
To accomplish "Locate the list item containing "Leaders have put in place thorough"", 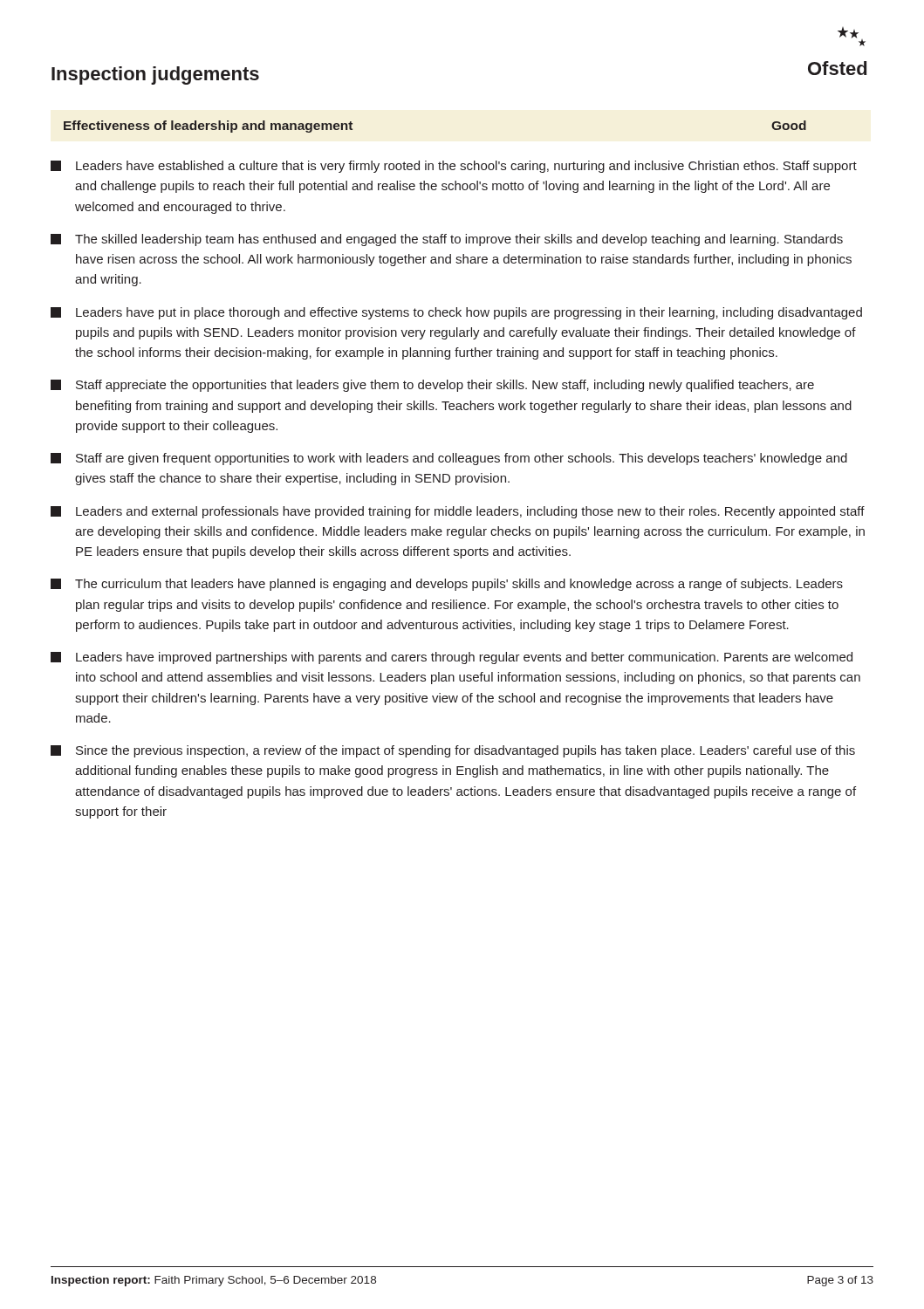I will point(461,332).
